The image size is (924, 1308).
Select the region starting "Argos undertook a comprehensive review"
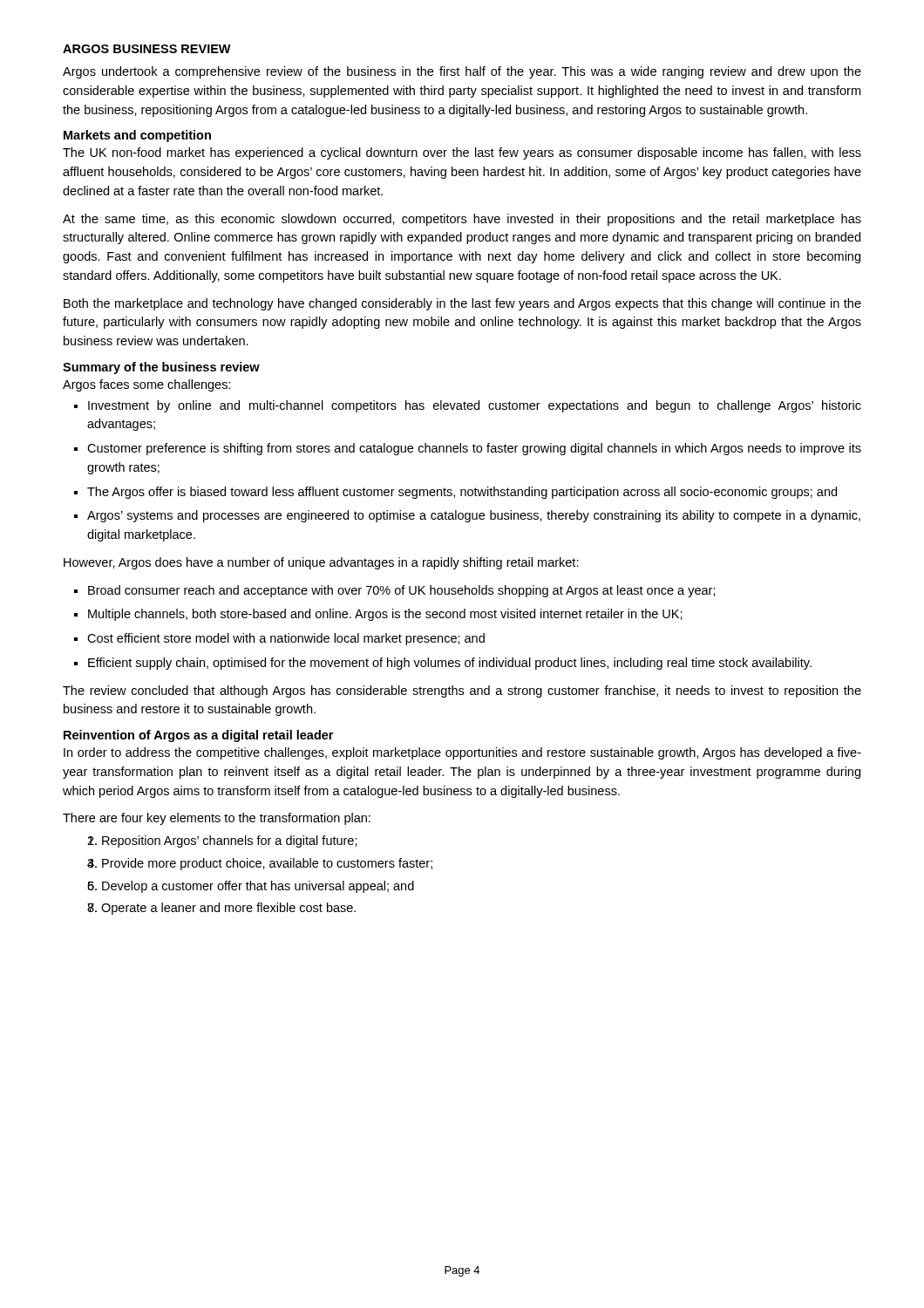point(462,91)
